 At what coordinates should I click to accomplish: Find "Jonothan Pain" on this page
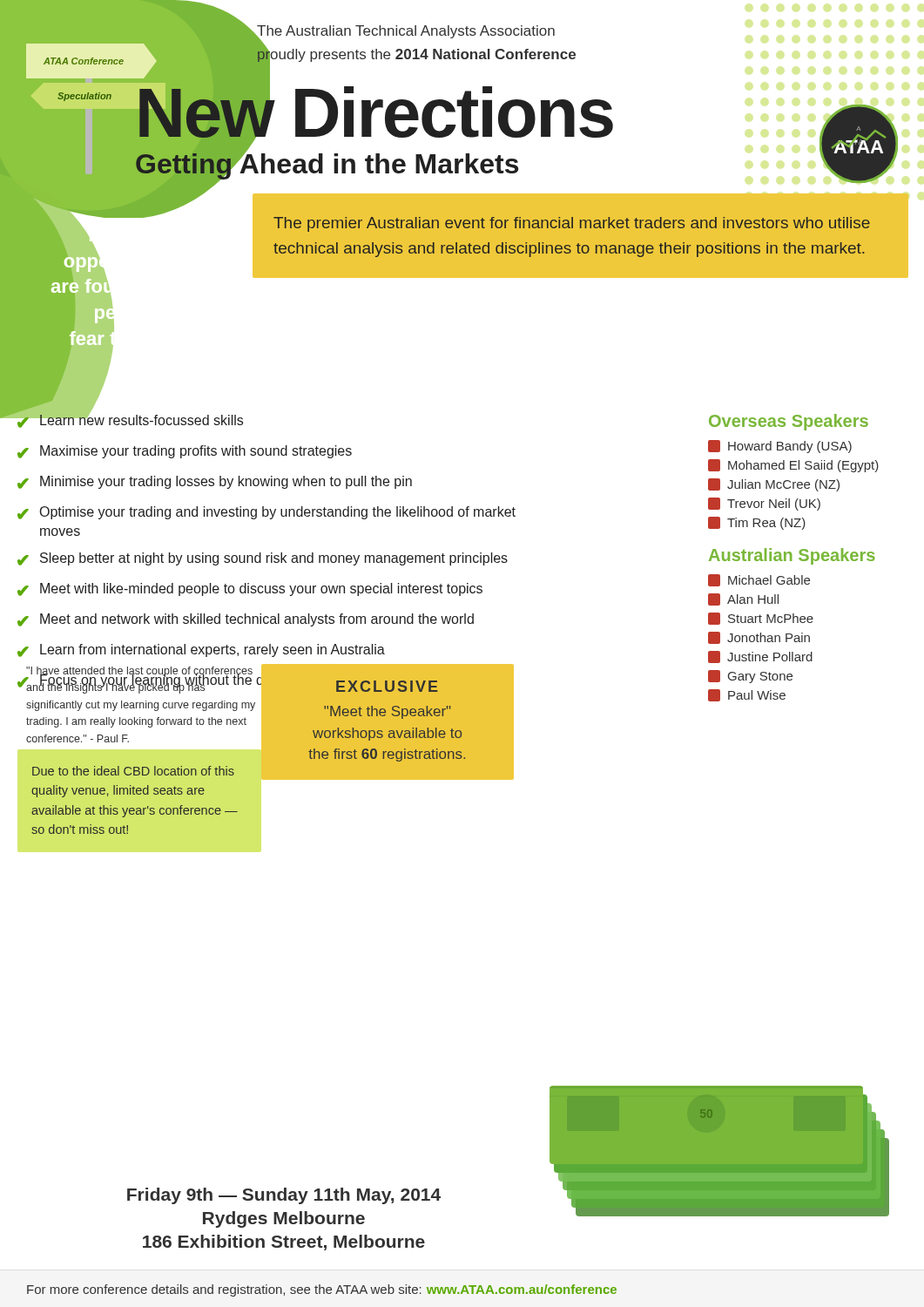click(759, 637)
